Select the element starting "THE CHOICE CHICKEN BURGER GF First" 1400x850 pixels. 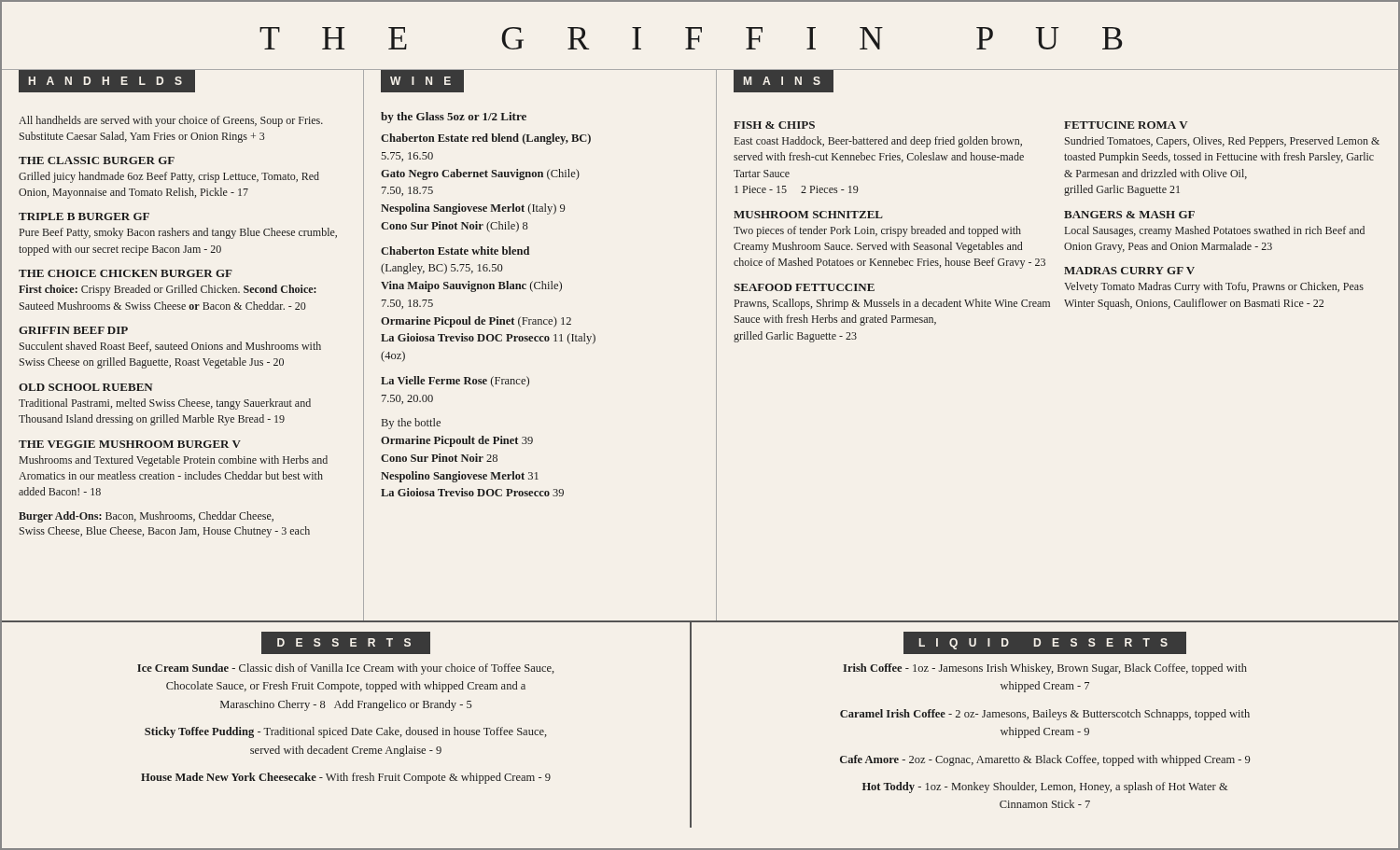click(182, 290)
